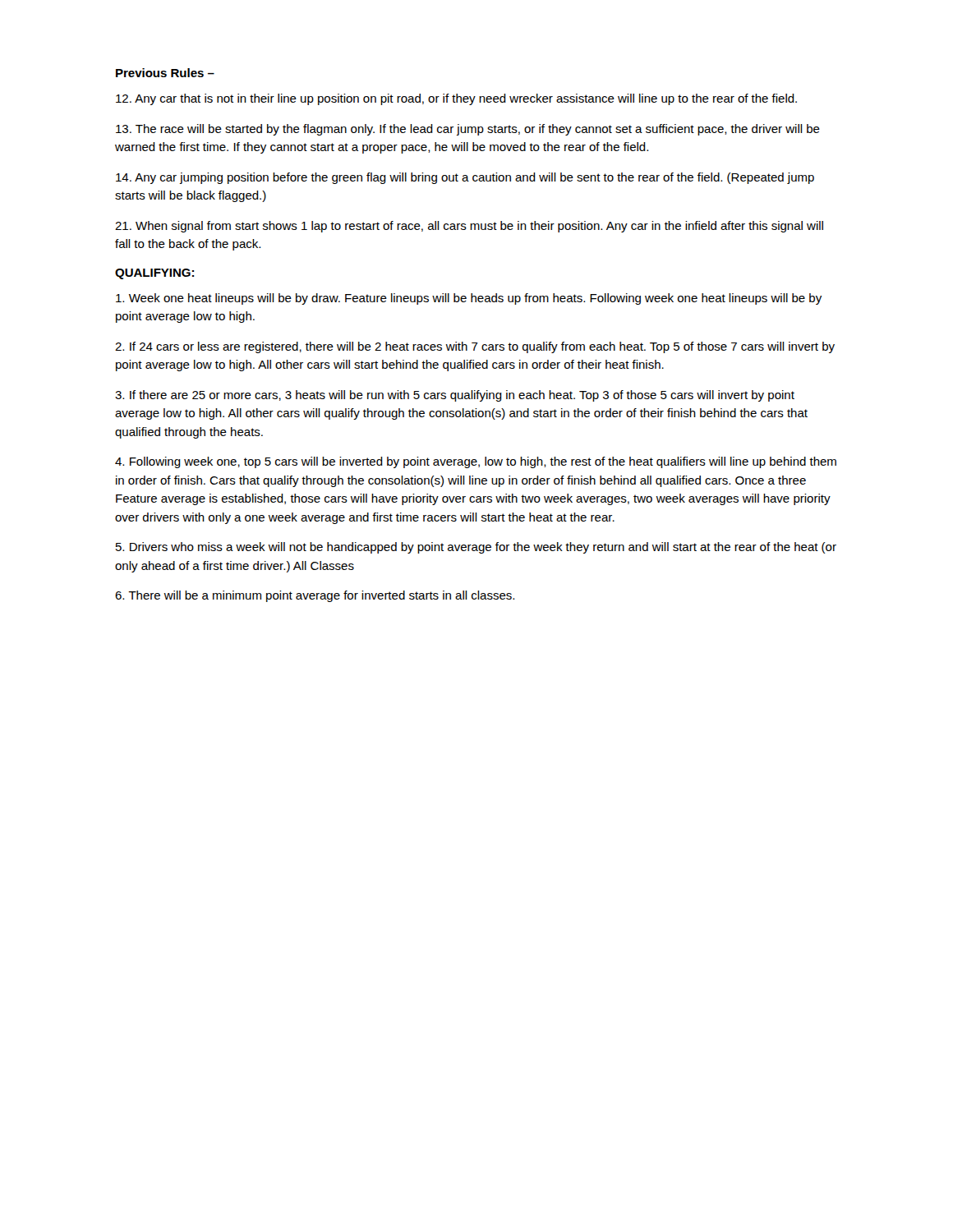Locate the text block starting "Any car that is not"
The height and width of the screenshot is (1232, 953).
(456, 98)
